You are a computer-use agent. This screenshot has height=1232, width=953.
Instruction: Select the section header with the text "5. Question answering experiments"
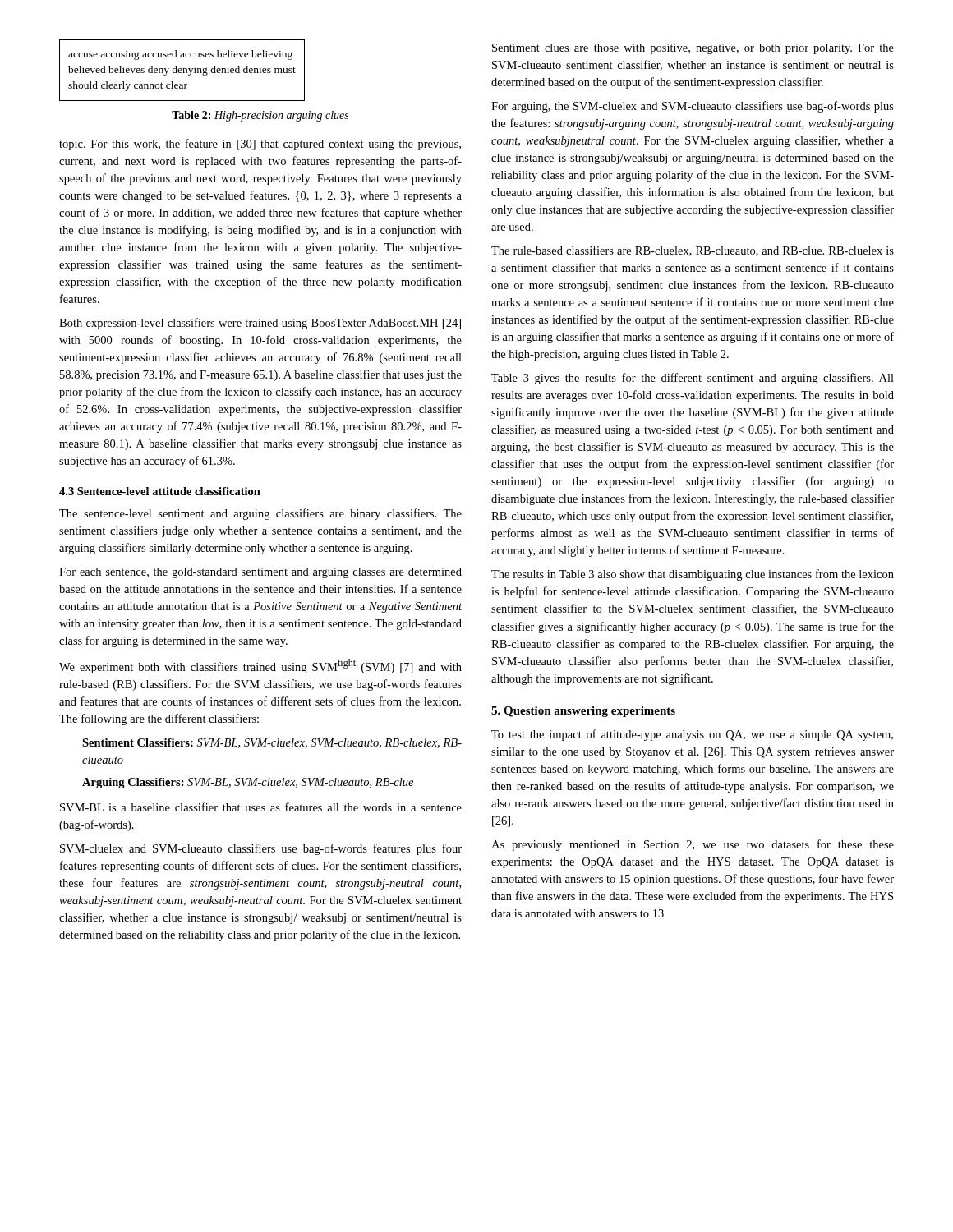click(x=583, y=710)
